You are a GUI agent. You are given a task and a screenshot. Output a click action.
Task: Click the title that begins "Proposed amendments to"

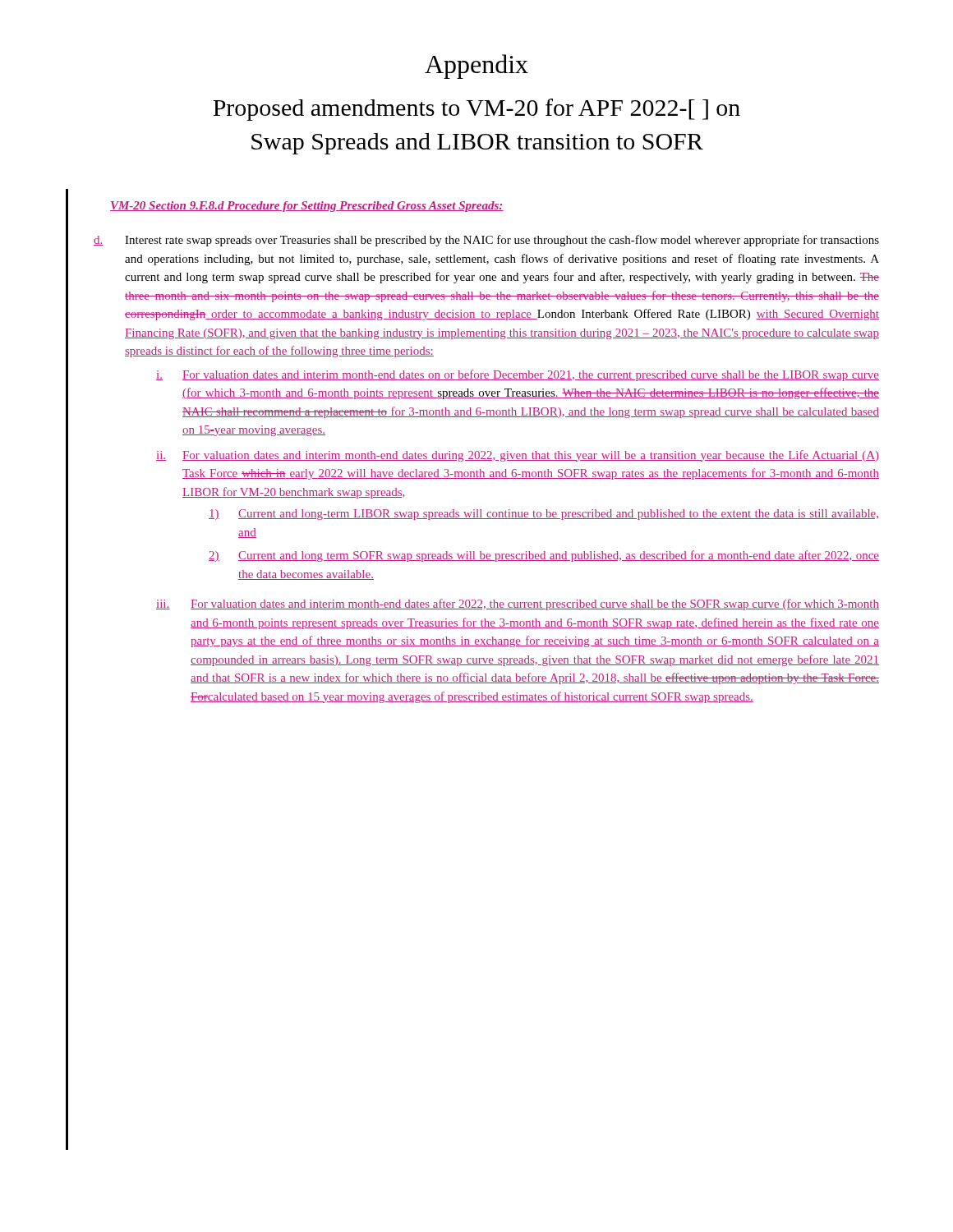476,124
